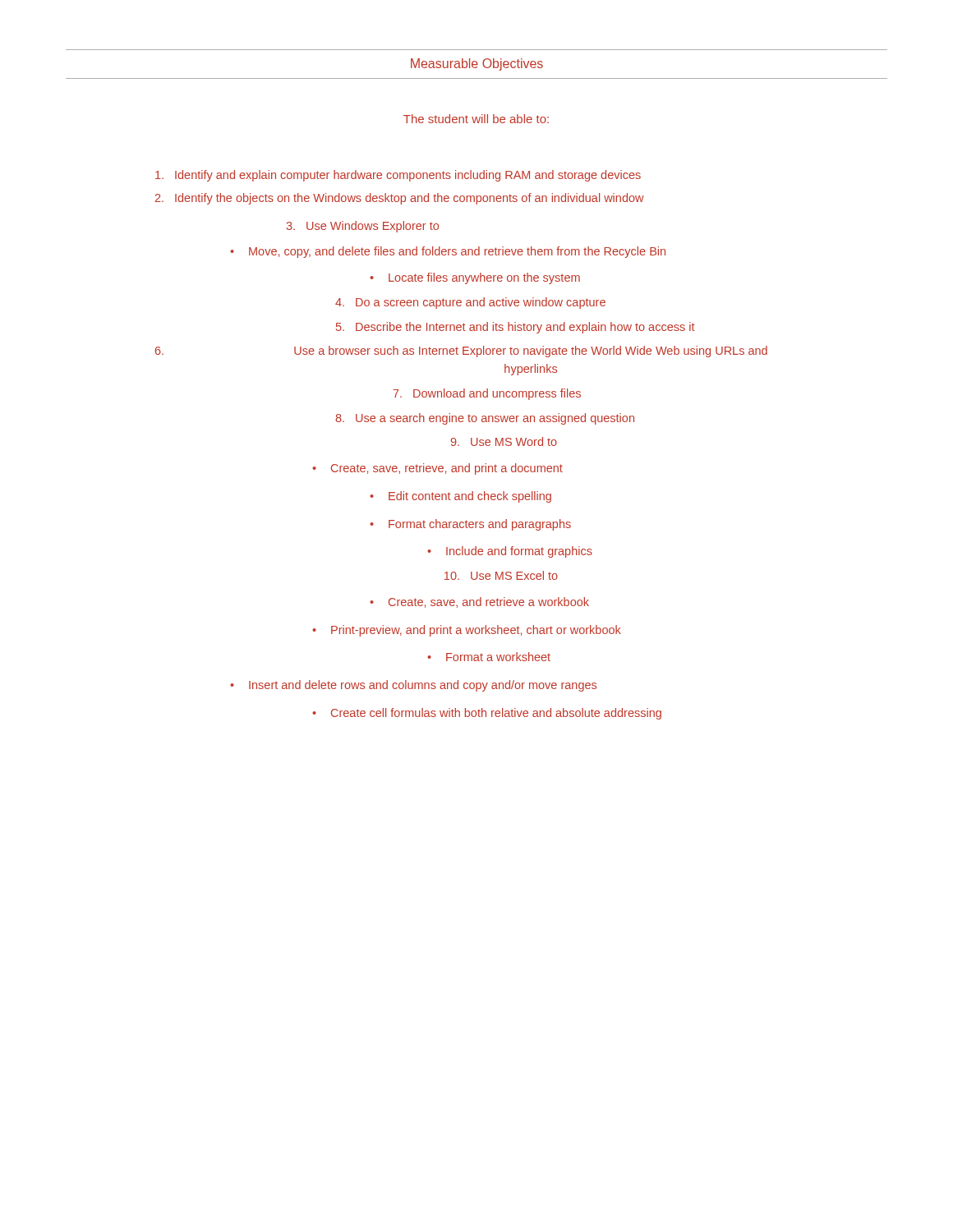The height and width of the screenshot is (1232, 953).
Task: Locate the text block starting "6. Use a browser such as"
Action: tap(501, 361)
